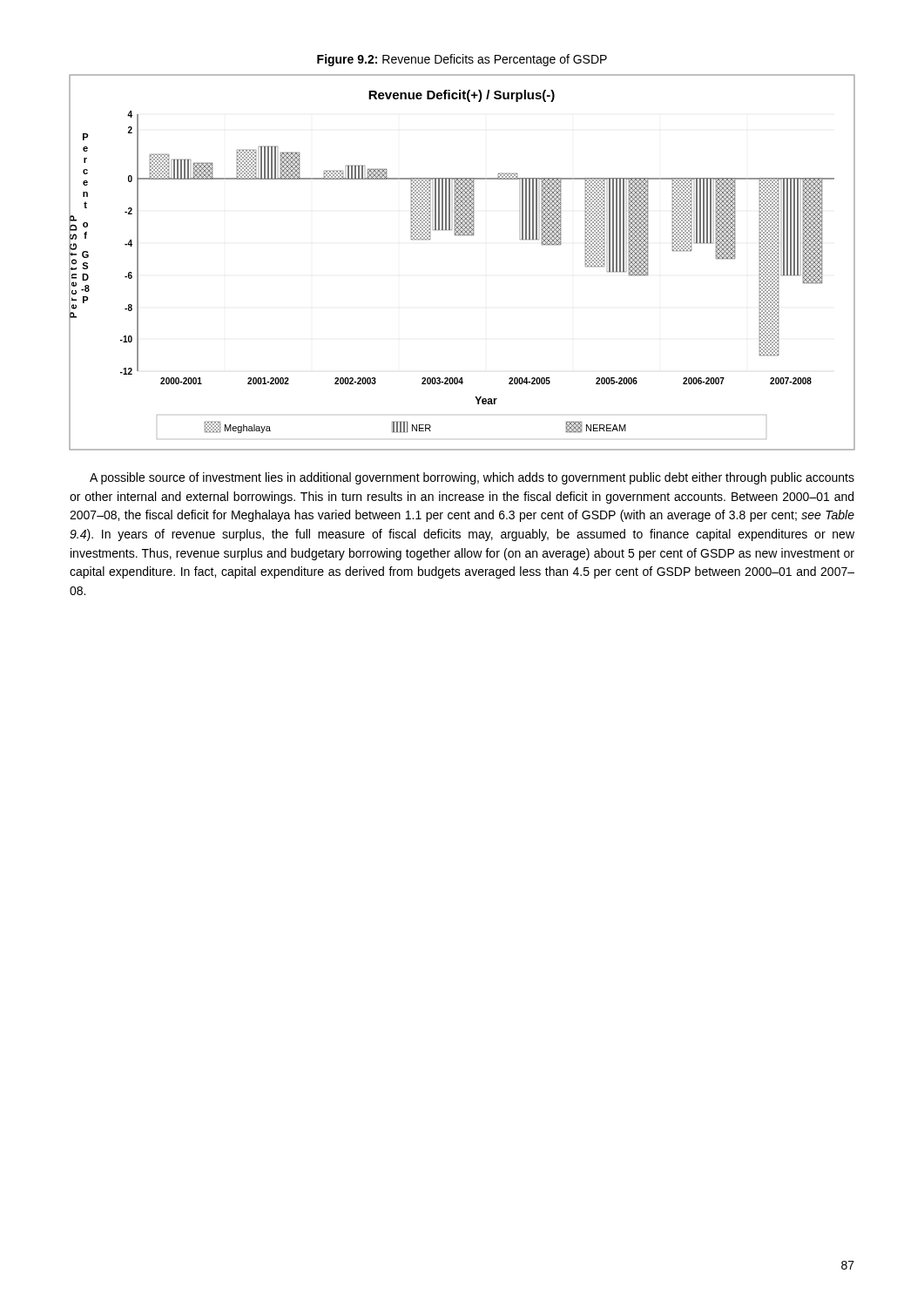Screen dimensions: 1307x924
Task: Find a grouped bar chart
Action: tap(462, 262)
